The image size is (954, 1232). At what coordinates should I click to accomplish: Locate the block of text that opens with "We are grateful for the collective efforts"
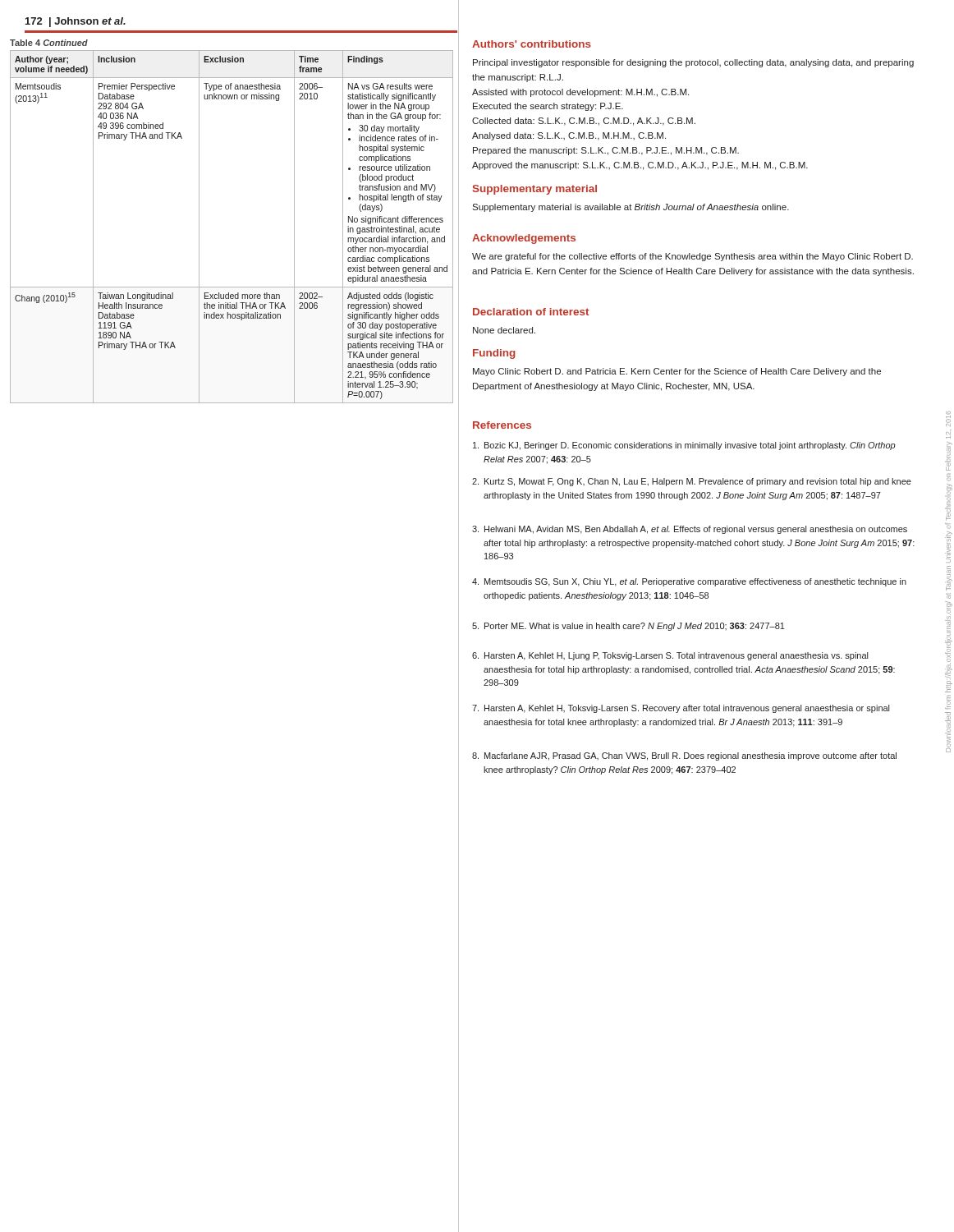(693, 264)
